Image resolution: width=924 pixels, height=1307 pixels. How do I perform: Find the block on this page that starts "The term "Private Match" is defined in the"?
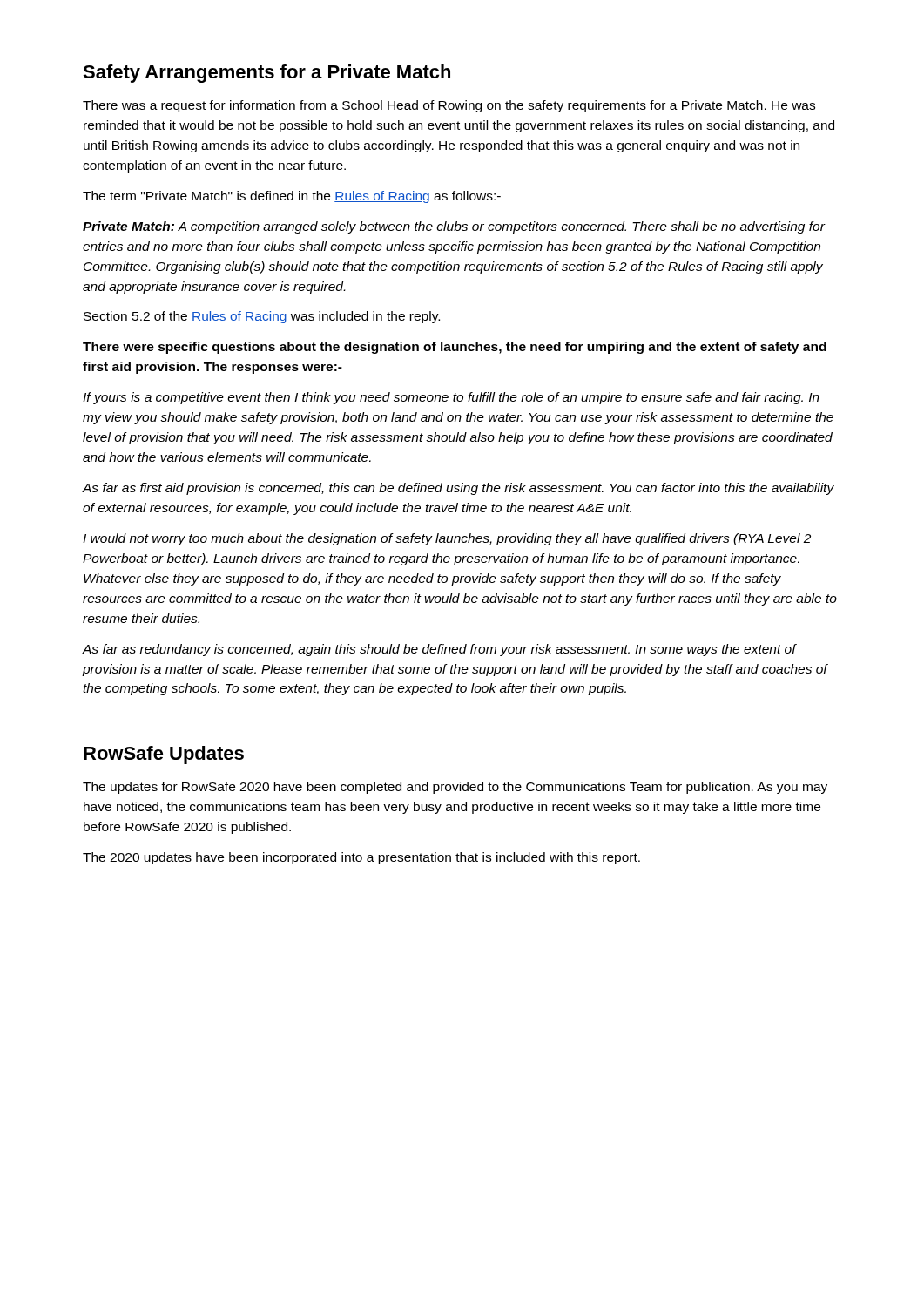pos(292,195)
